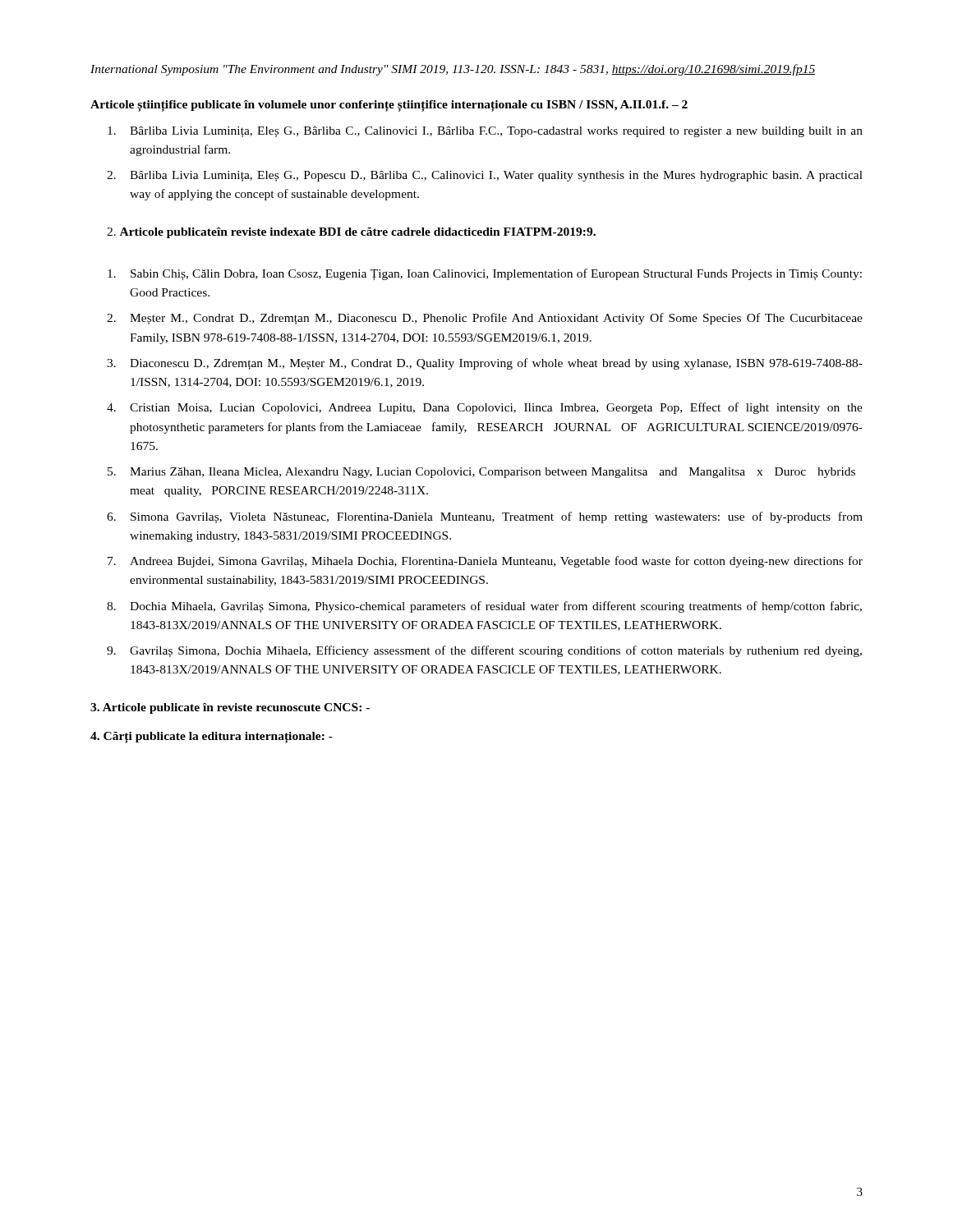Find the section header that says "4. Cărți publicate la editura internaționale: -"
Image resolution: width=953 pixels, height=1232 pixels.
[212, 735]
